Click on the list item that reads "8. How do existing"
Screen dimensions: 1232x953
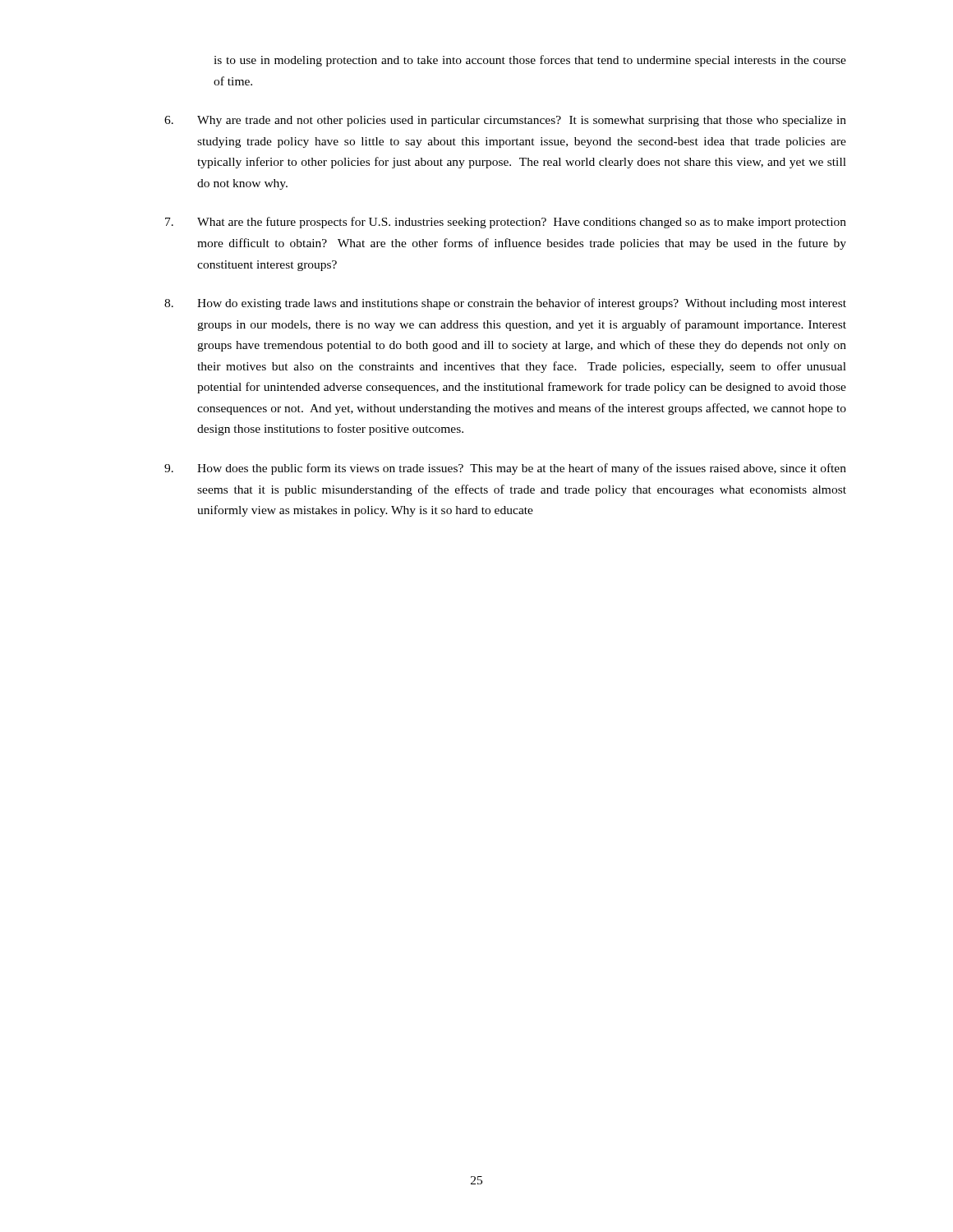pyautogui.click(x=505, y=366)
